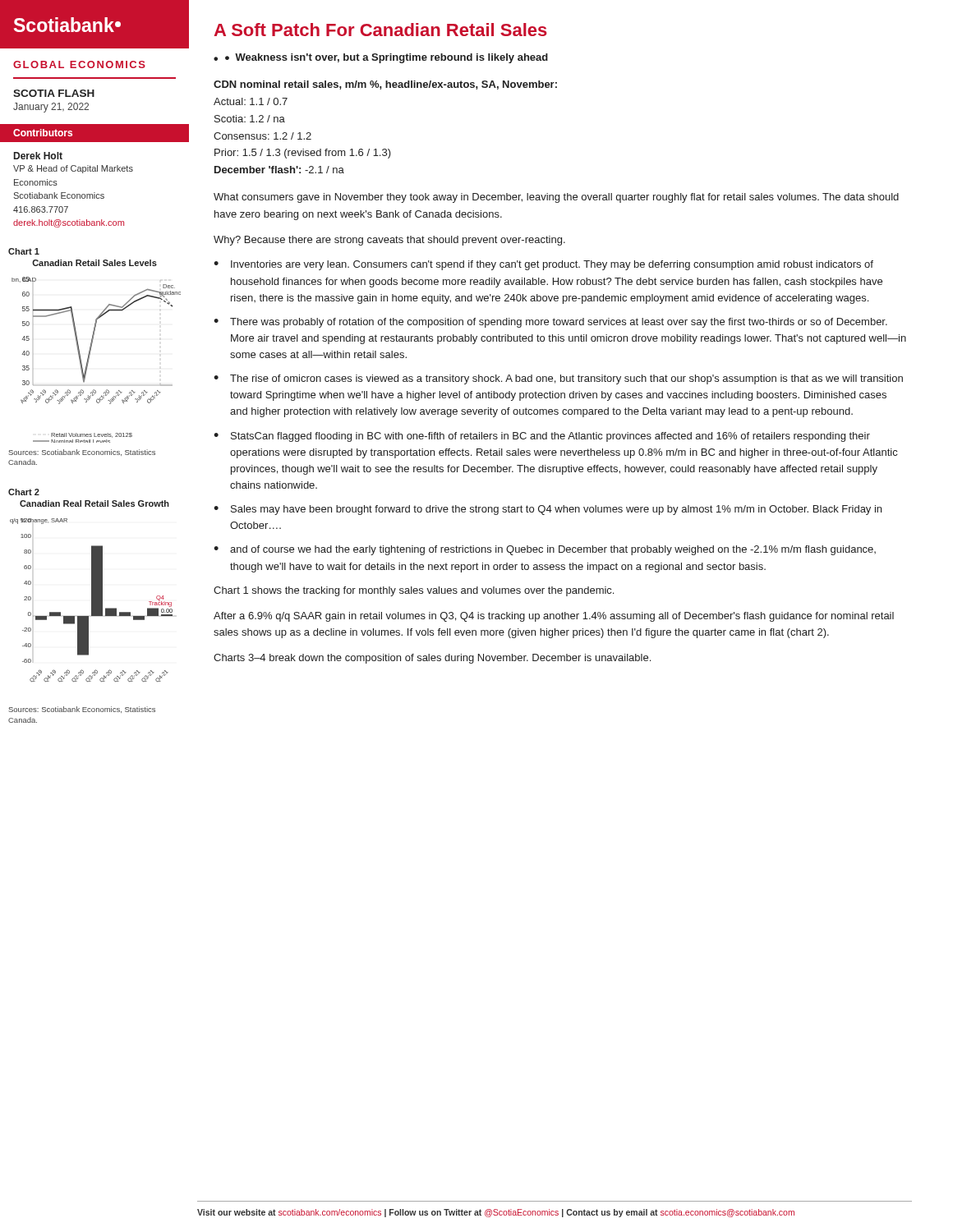Point to the region starting "• Weakness isn't"
This screenshot has height=1232, width=953.
386,59
